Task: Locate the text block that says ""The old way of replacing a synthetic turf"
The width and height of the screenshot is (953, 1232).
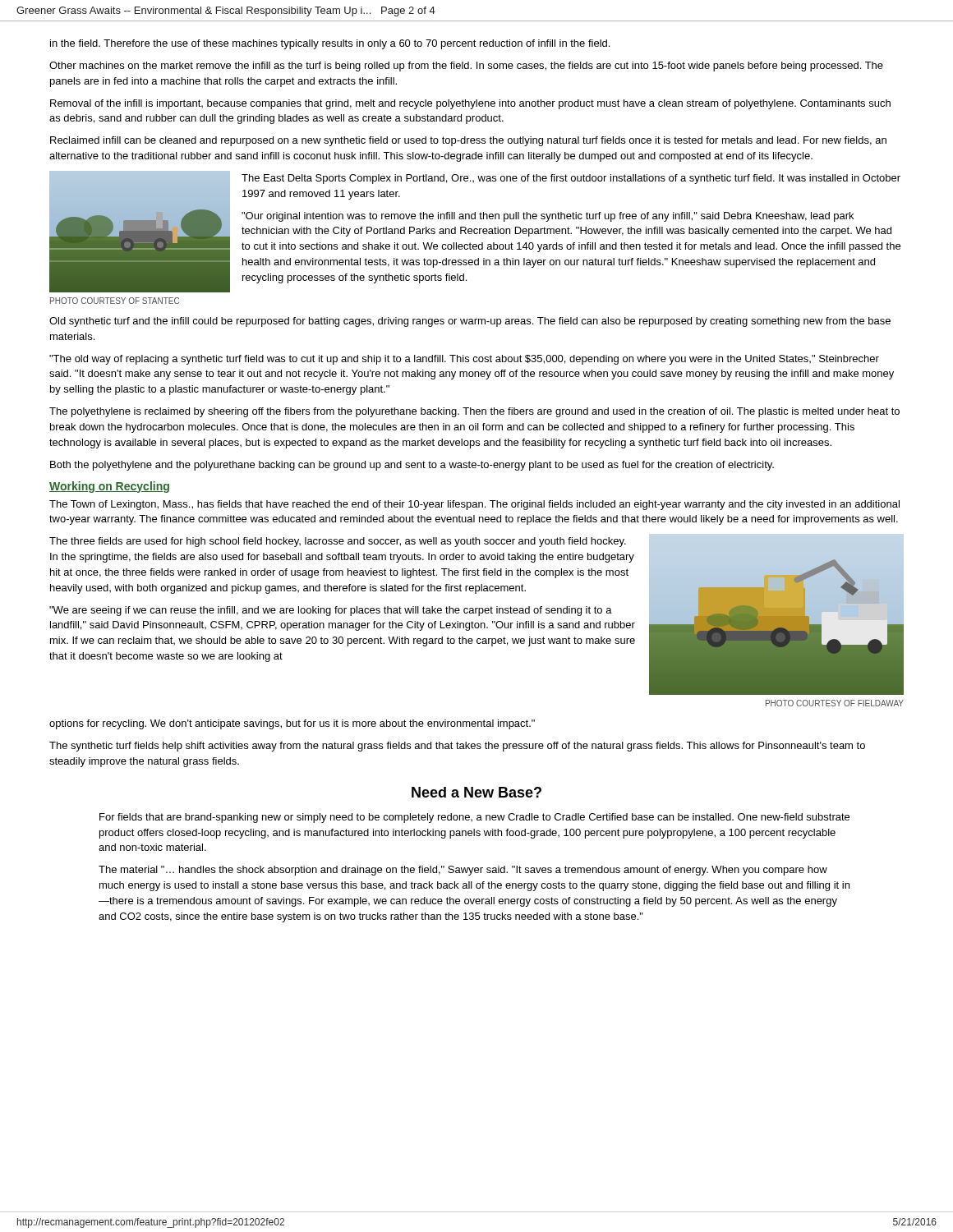Action: [x=476, y=374]
